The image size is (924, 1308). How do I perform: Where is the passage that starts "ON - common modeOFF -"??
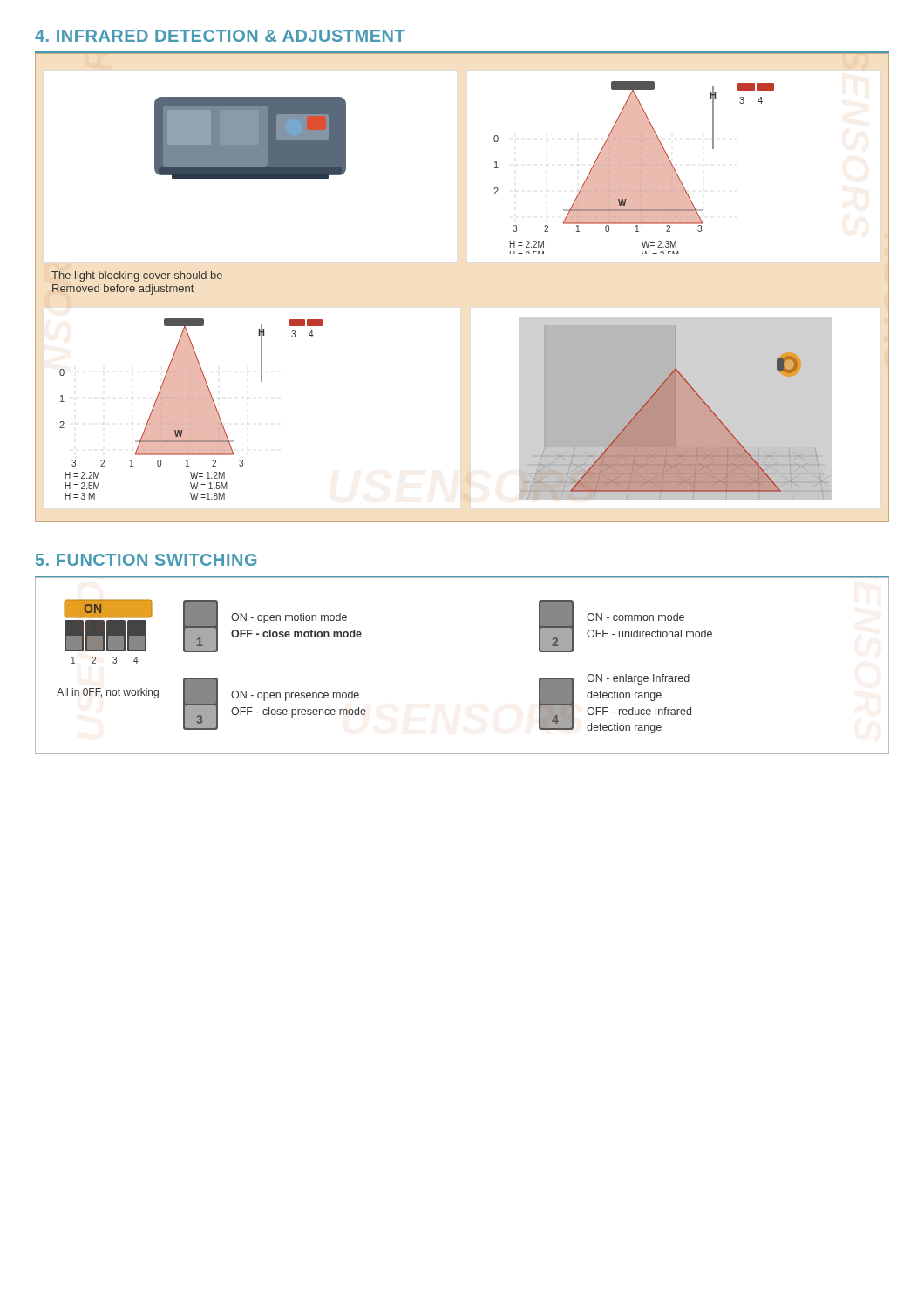coord(650,626)
